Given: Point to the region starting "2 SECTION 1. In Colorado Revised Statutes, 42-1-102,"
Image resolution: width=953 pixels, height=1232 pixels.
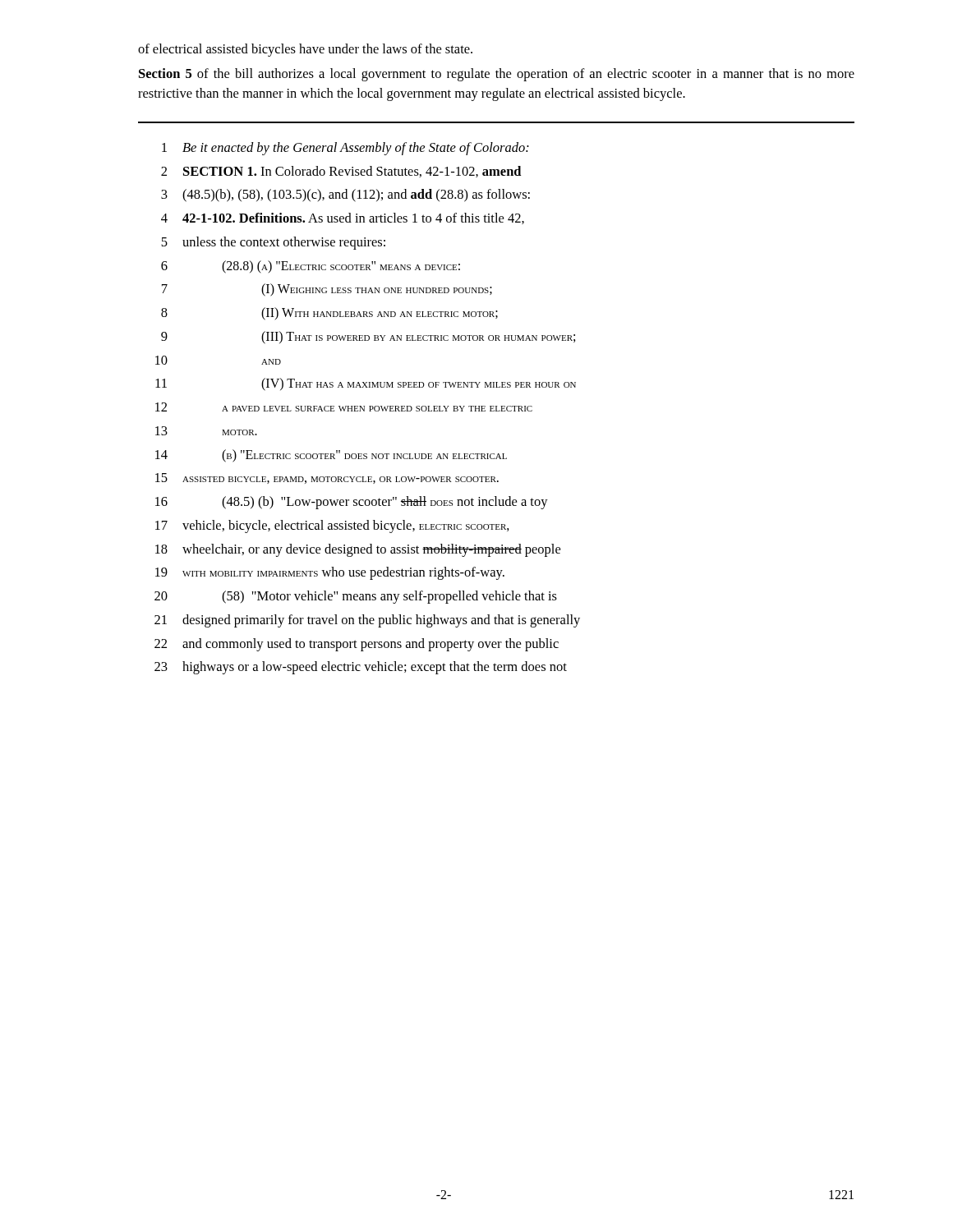Looking at the screenshot, I should [x=496, y=172].
